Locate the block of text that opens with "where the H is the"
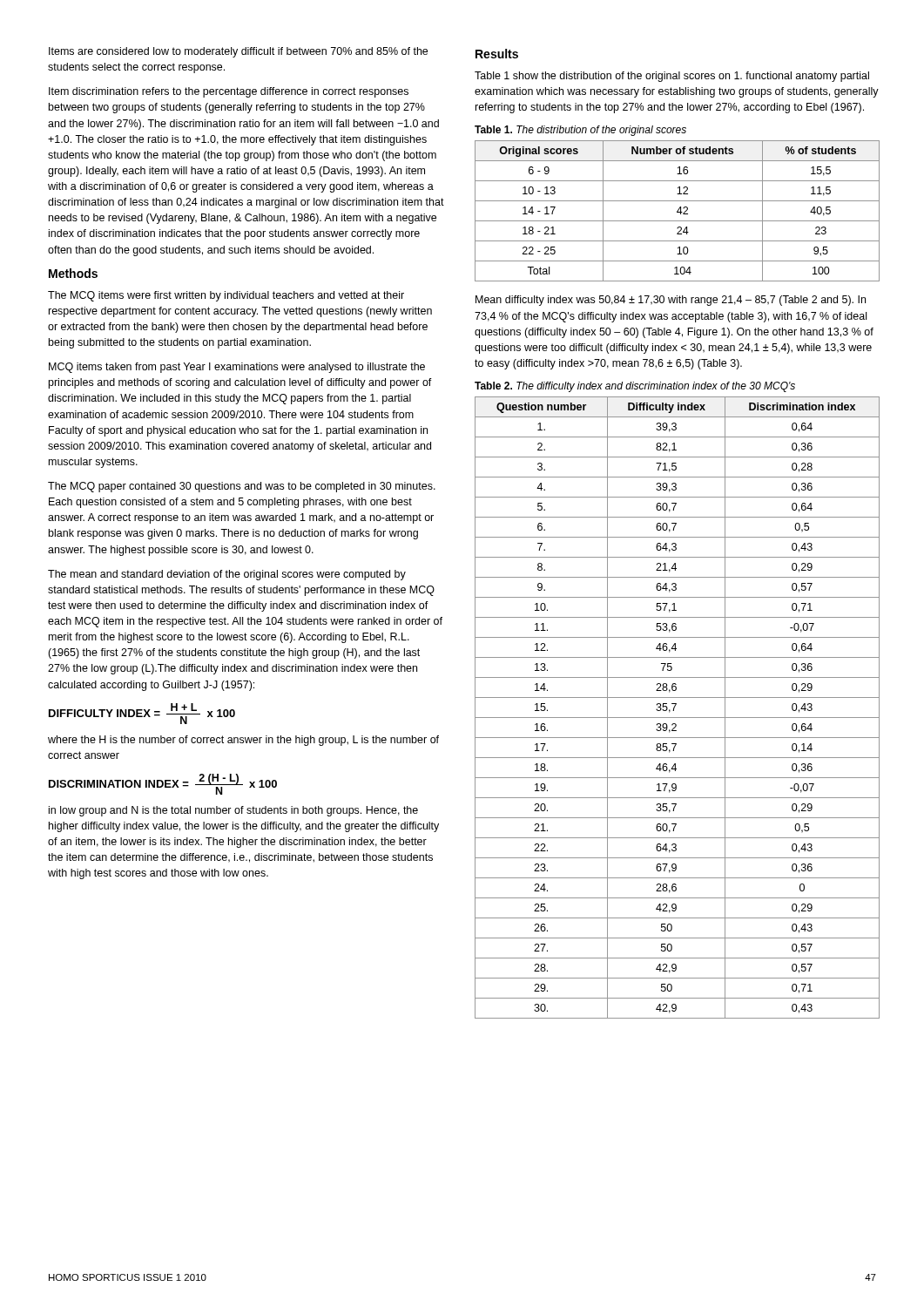This screenshot has width=924, height=1307. (246, 747)
